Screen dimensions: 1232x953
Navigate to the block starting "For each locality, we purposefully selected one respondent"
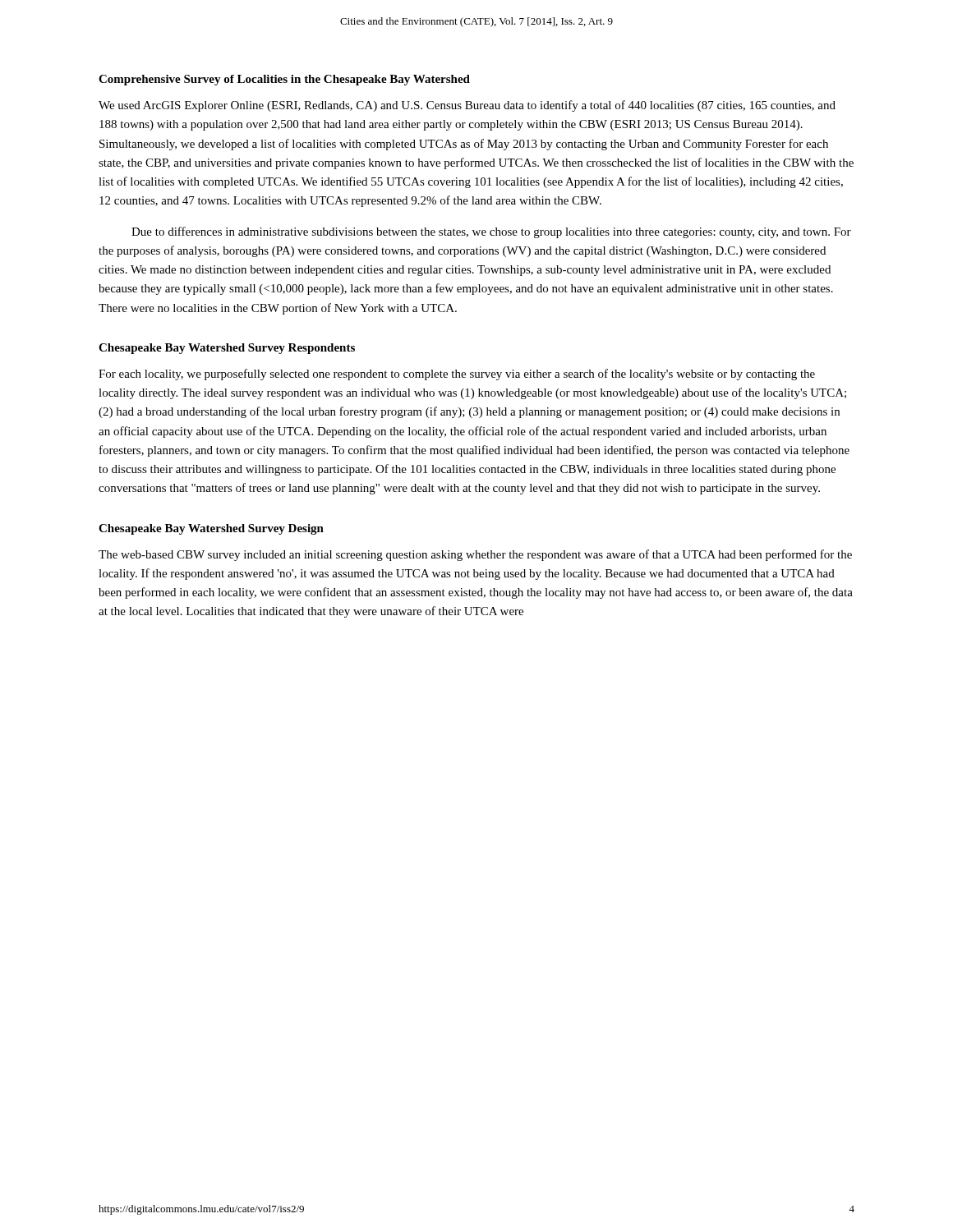point(474,431)
